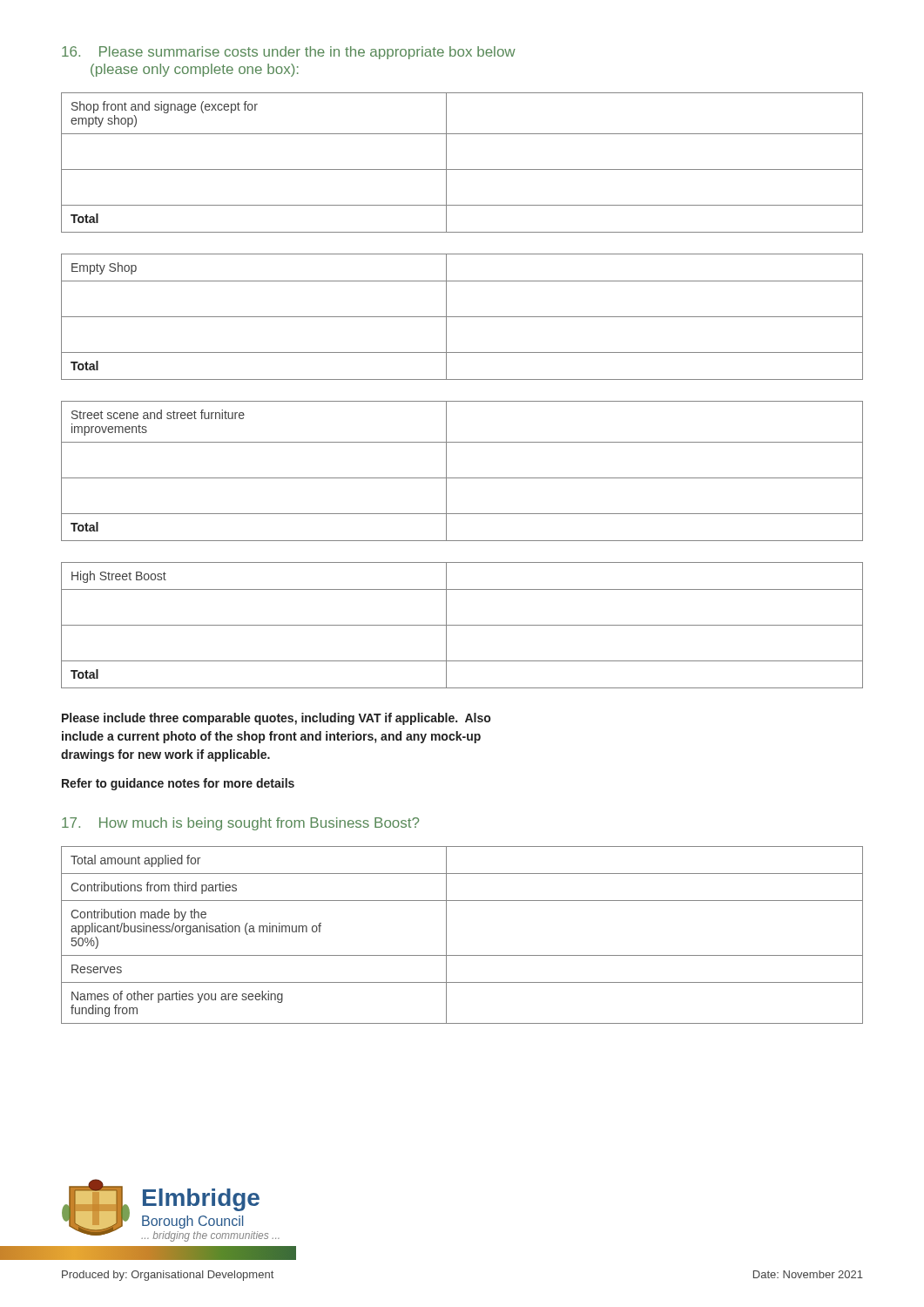Point to the element starting "Please include three comparable quotes,"
This screenshot has height=1307, width=924.
tap(276, 736)
